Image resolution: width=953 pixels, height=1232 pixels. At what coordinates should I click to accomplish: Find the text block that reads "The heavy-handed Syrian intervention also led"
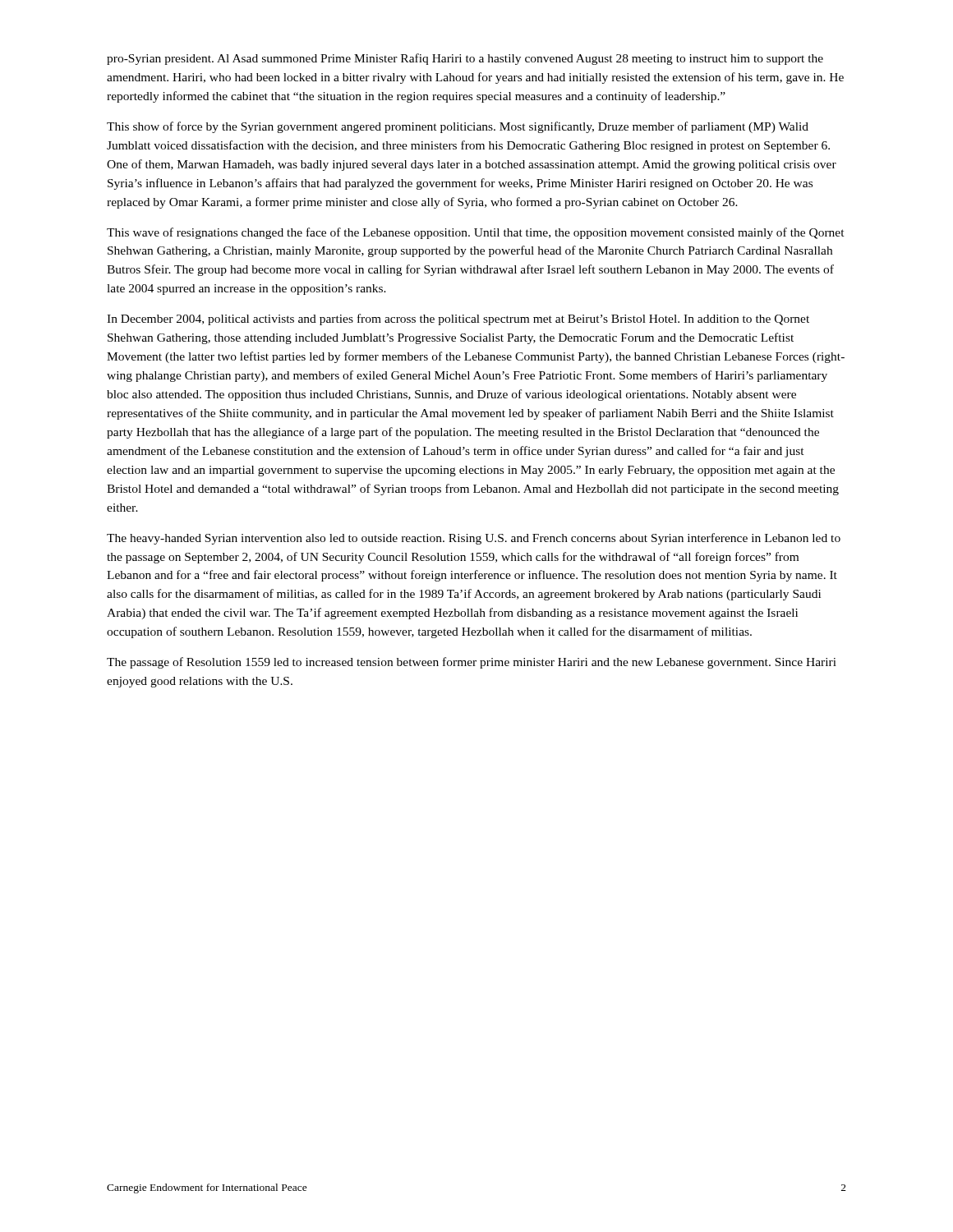[x=474, y=584]
